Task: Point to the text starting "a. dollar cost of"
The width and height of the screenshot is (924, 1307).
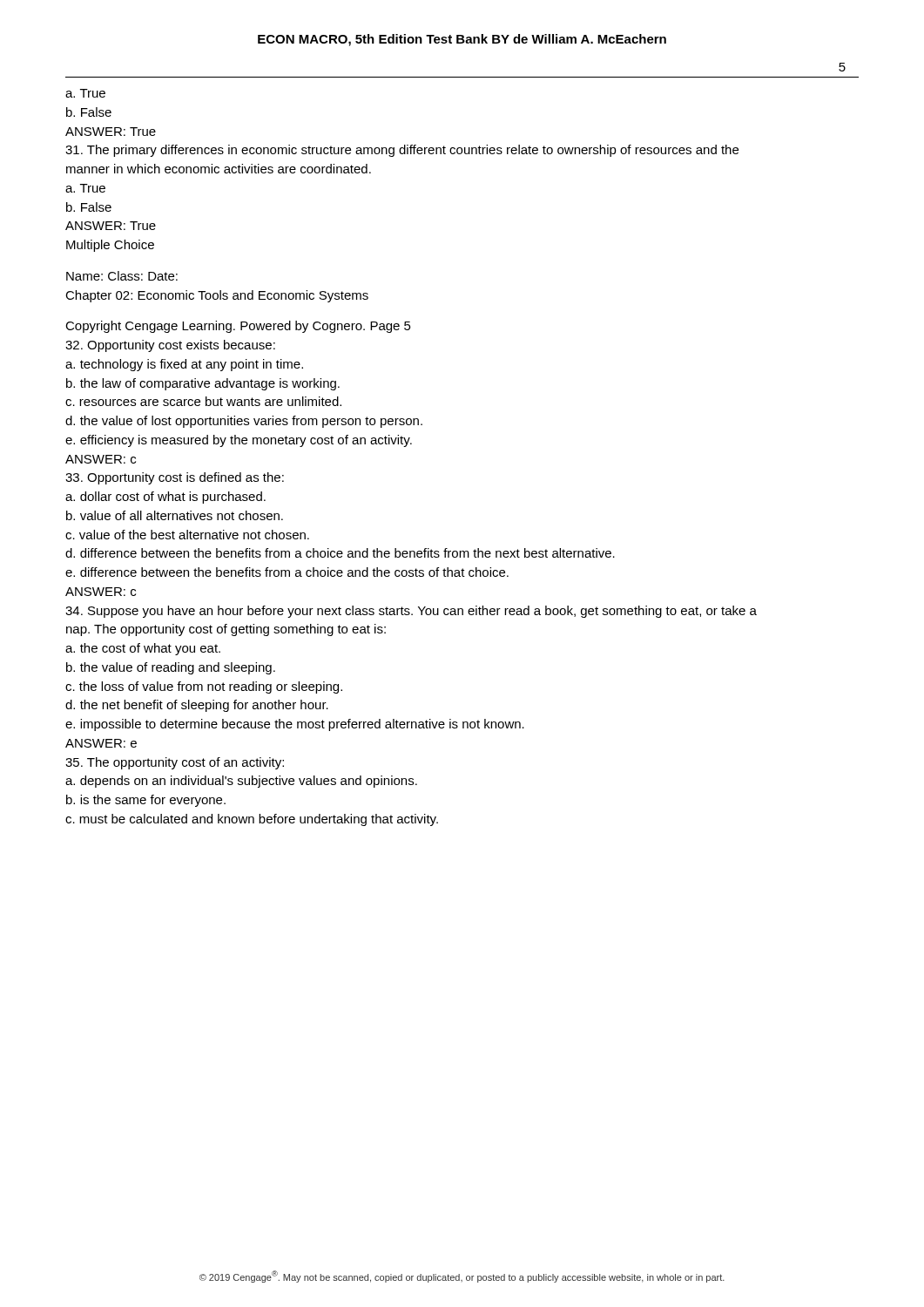Action: pos(166,496)
